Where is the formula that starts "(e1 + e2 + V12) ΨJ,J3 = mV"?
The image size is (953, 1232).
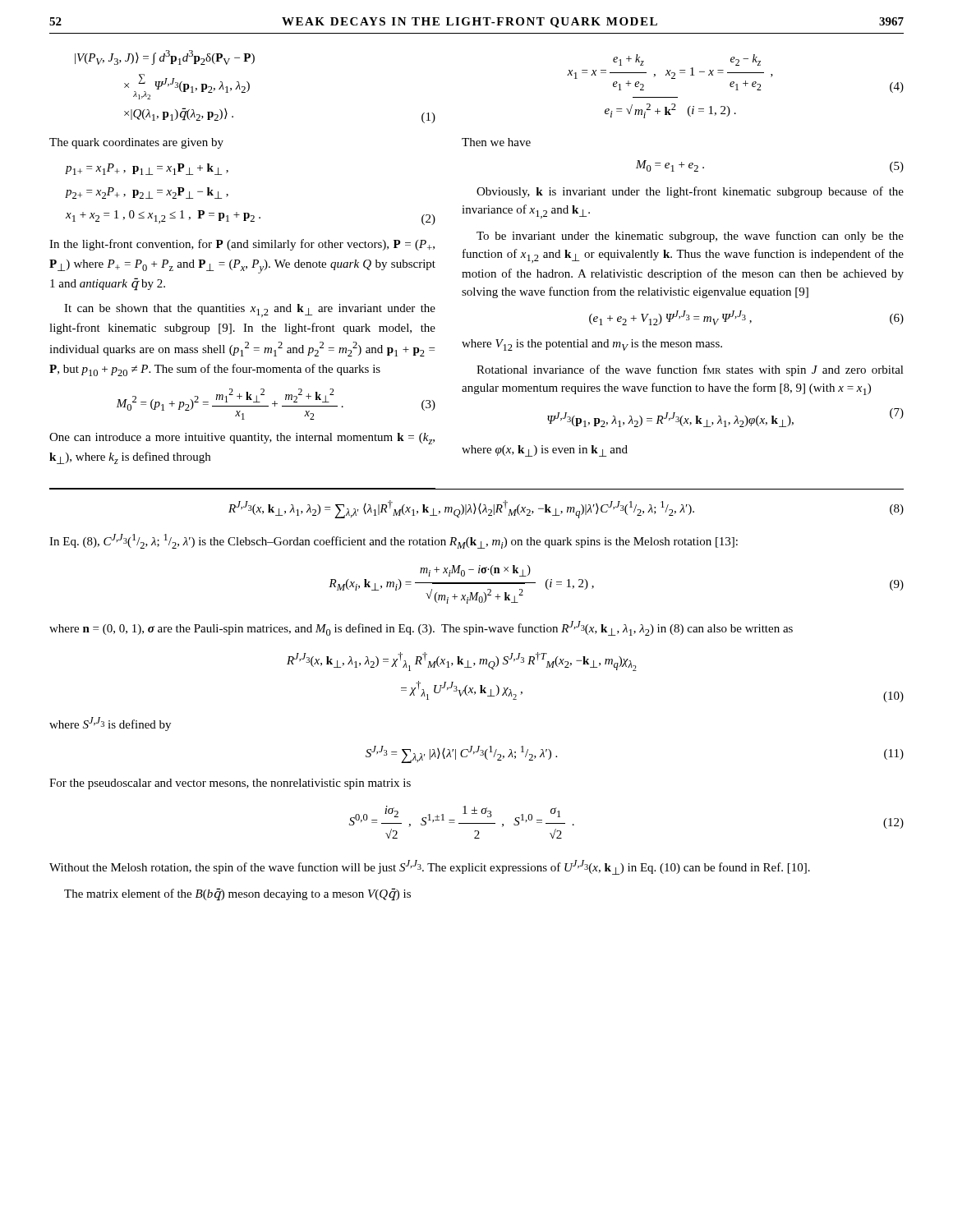tap(683, 318)
